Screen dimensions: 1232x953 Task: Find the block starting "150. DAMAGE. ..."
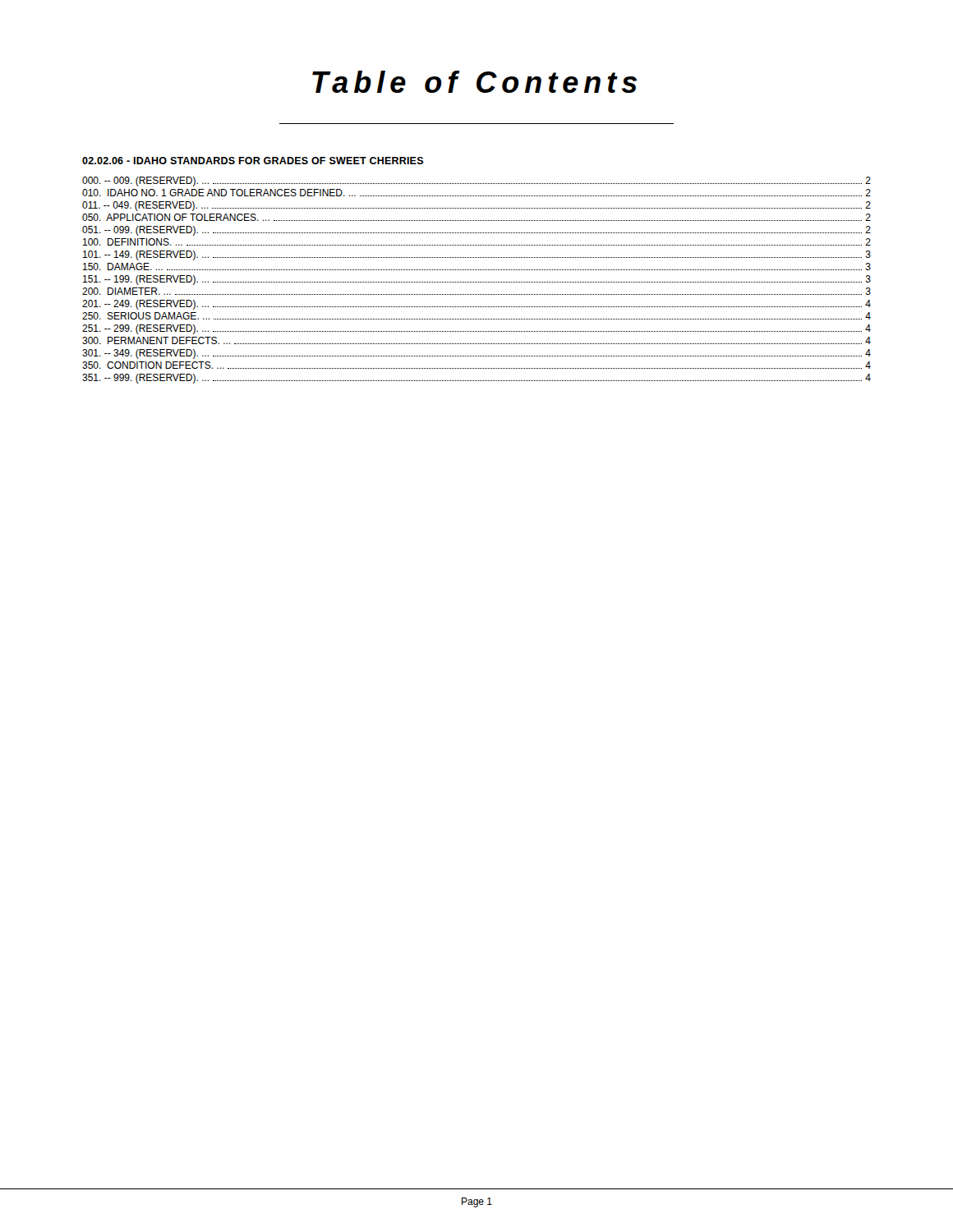pyautogui.click(x=476, y=267)
